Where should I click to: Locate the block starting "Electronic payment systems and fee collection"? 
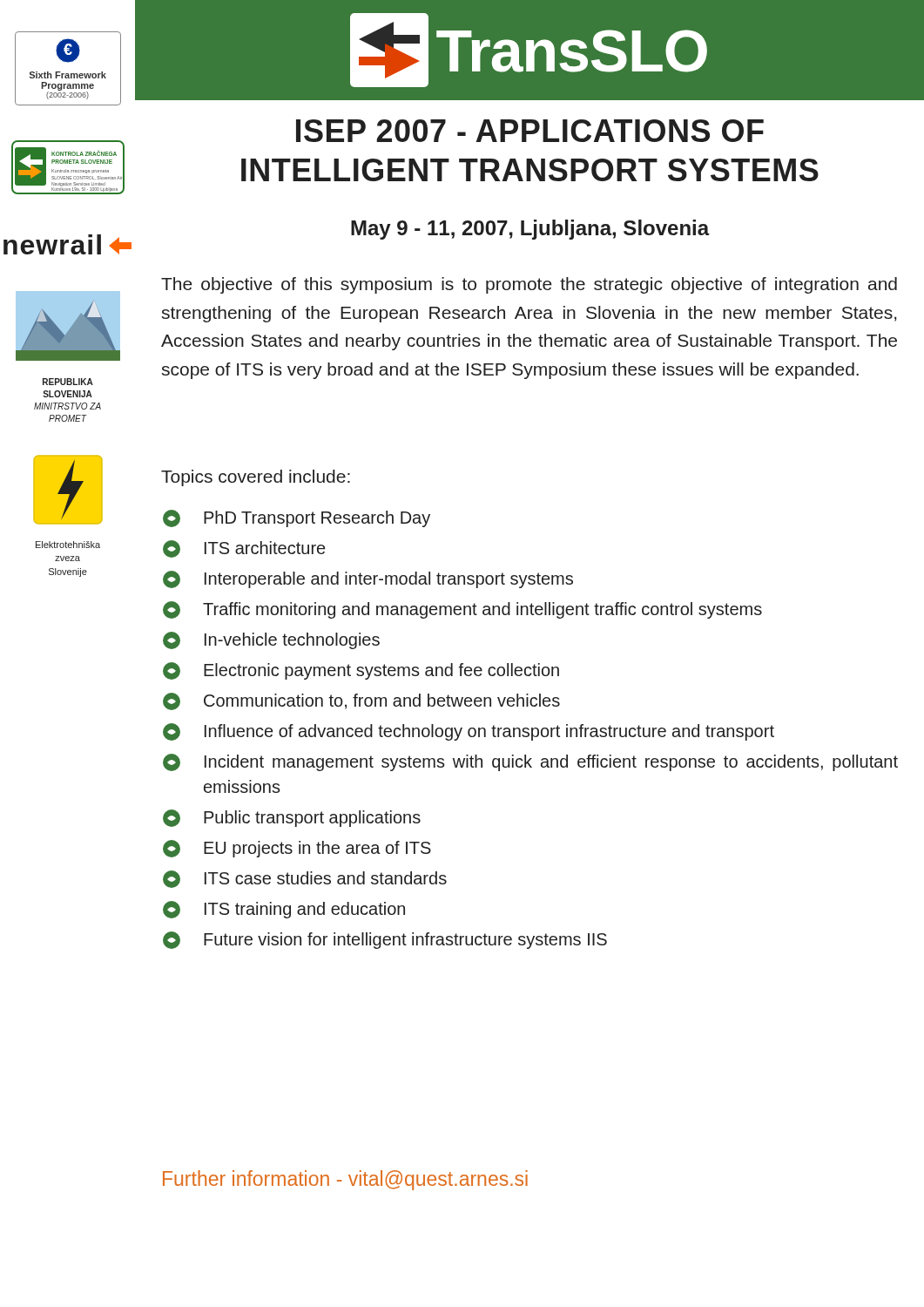point(529,670)
